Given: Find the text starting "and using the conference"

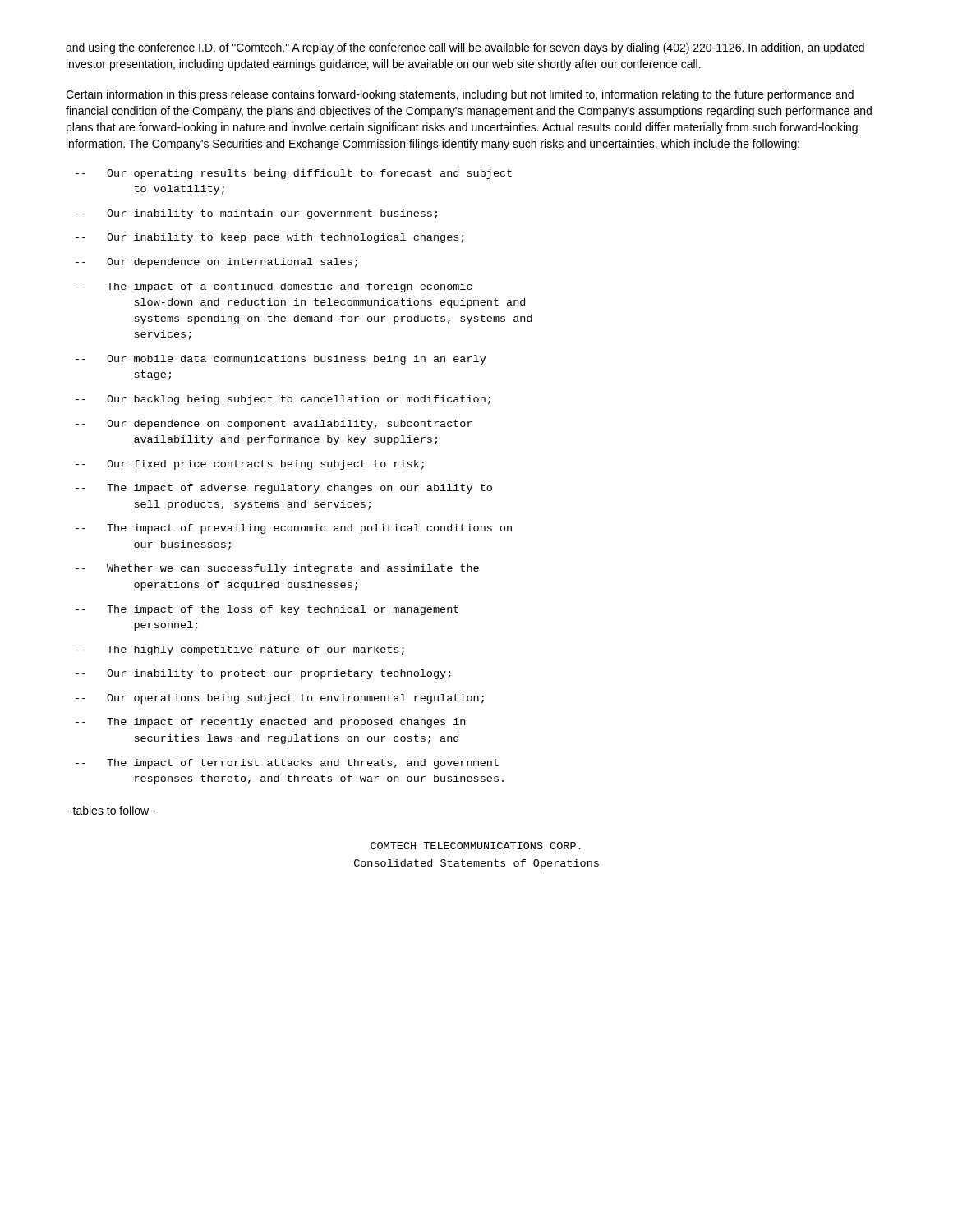Looking at the screenshot, I should [465, 56].
